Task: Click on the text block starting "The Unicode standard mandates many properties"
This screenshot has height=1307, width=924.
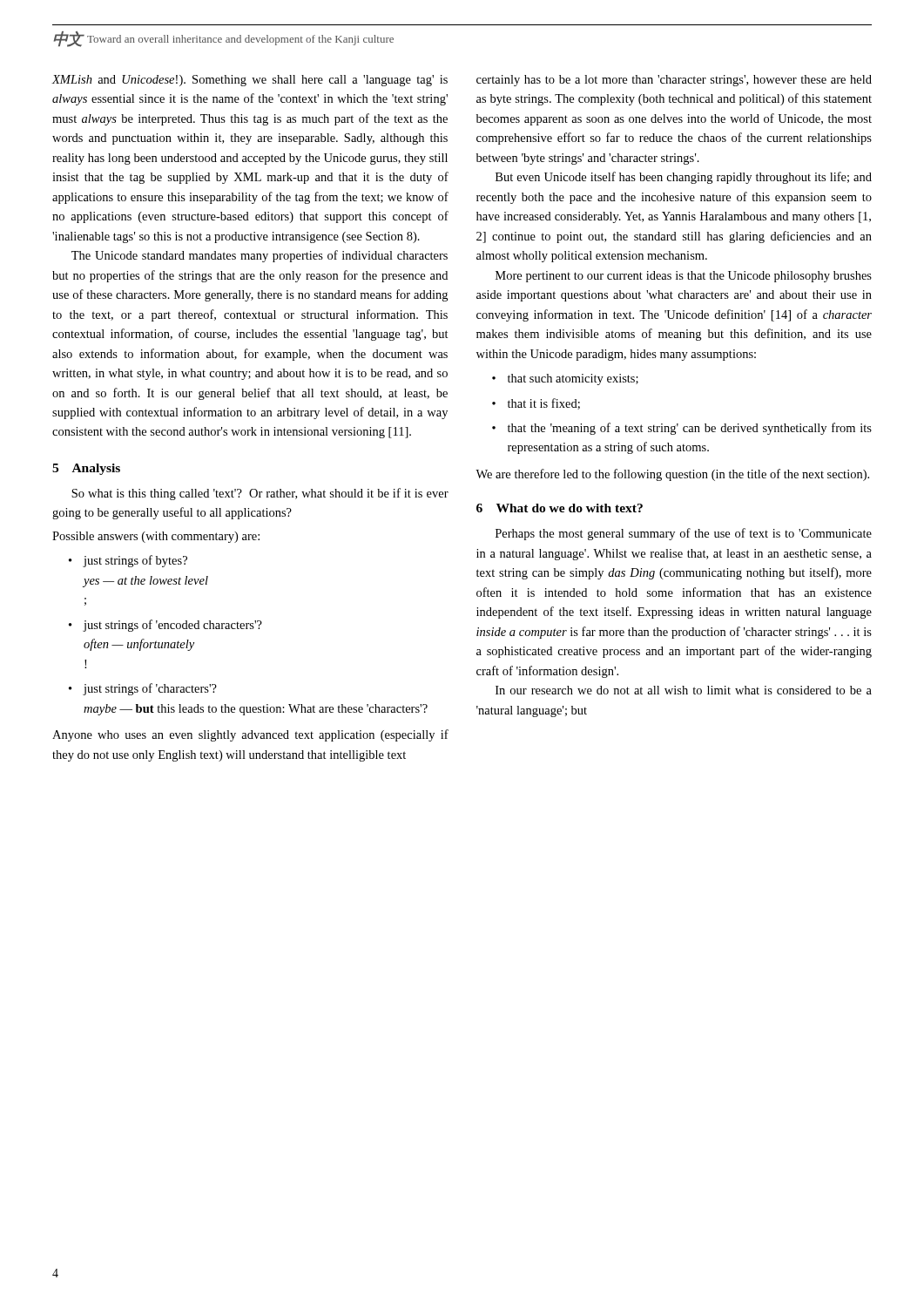Action: 250,344
